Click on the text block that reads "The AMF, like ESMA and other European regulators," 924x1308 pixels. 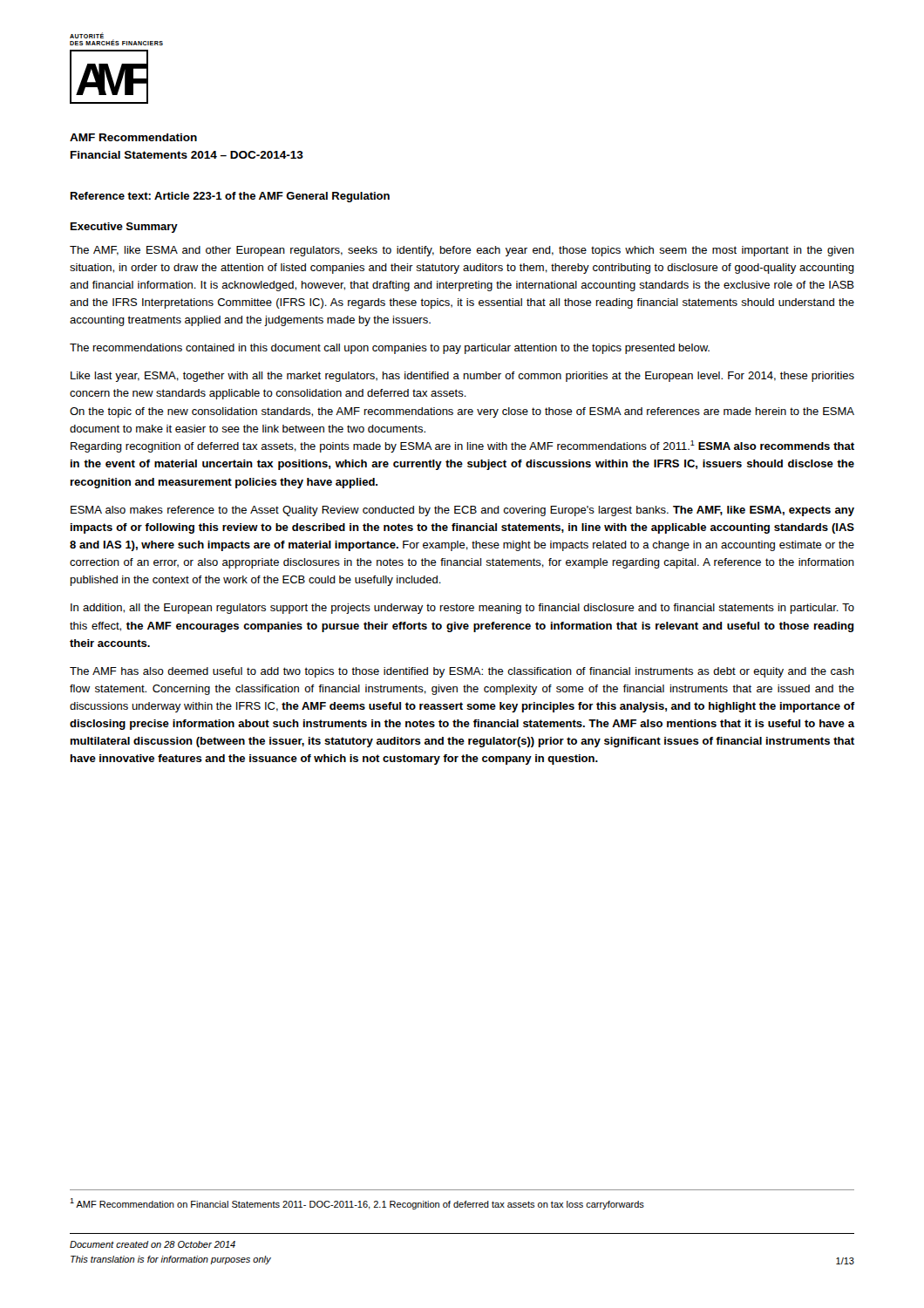(x=462, y=285)
